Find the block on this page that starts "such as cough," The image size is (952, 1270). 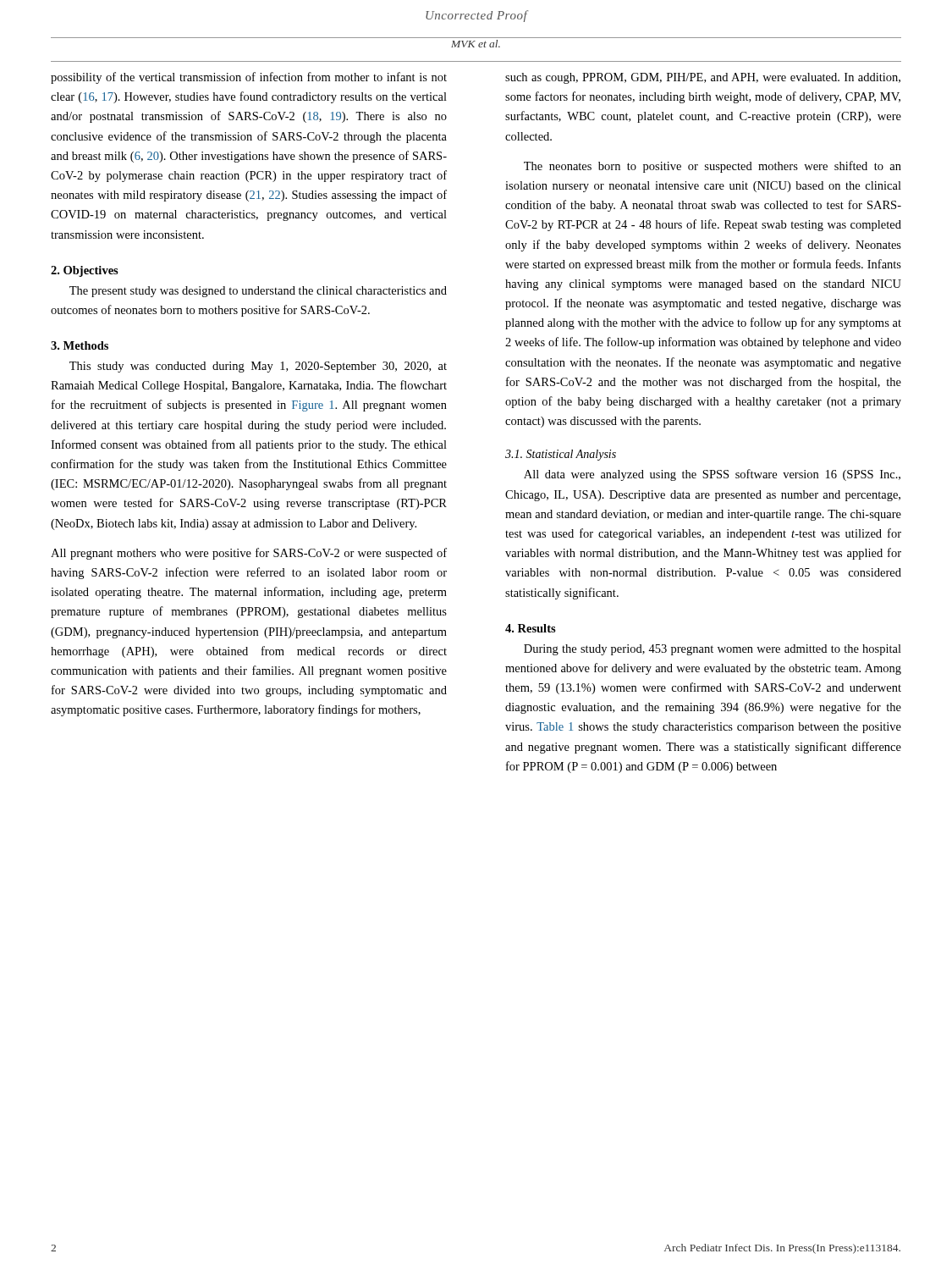coord(703,107)
